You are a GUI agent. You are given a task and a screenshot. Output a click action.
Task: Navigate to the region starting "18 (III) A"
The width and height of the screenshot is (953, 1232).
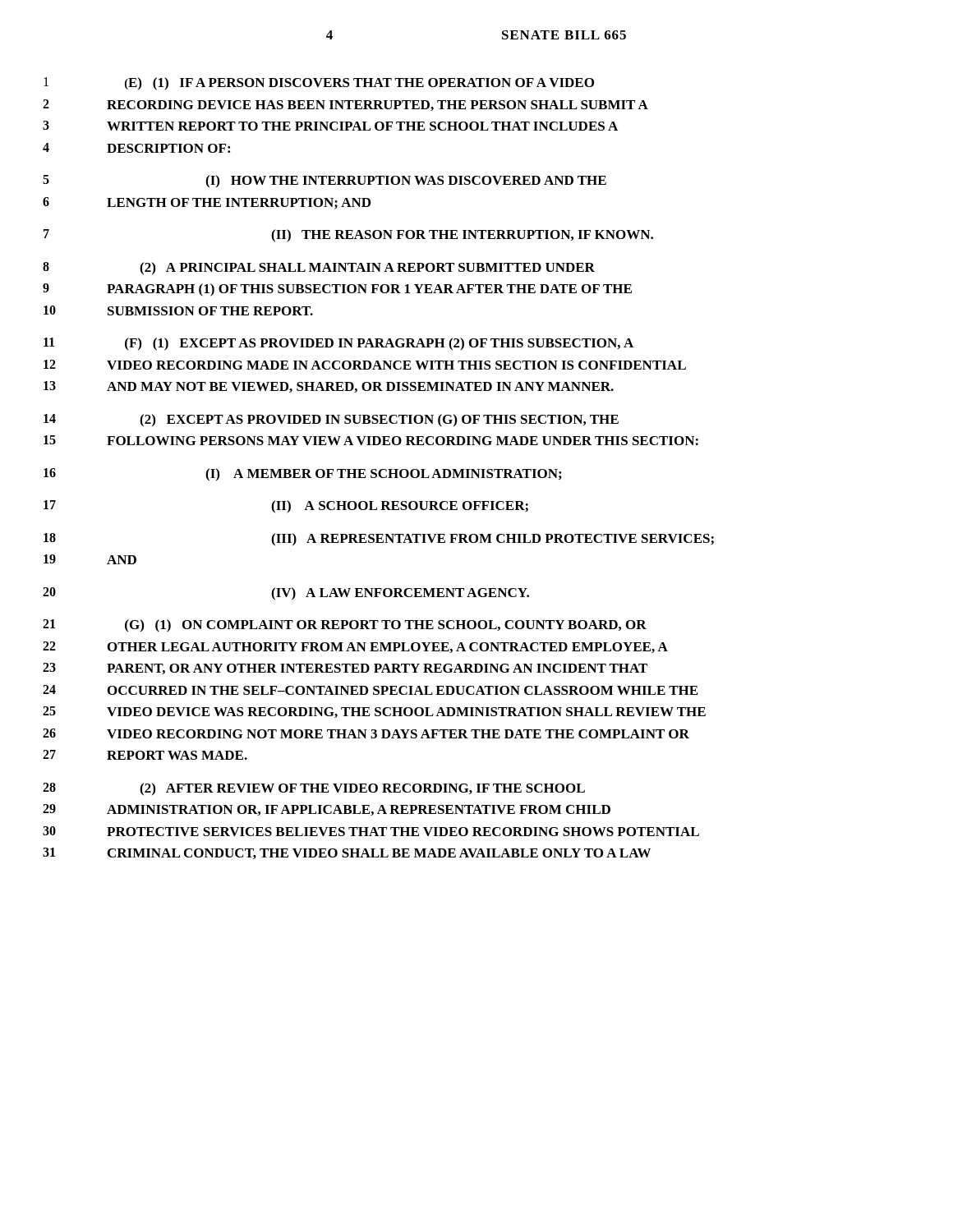tap(500, 550)
